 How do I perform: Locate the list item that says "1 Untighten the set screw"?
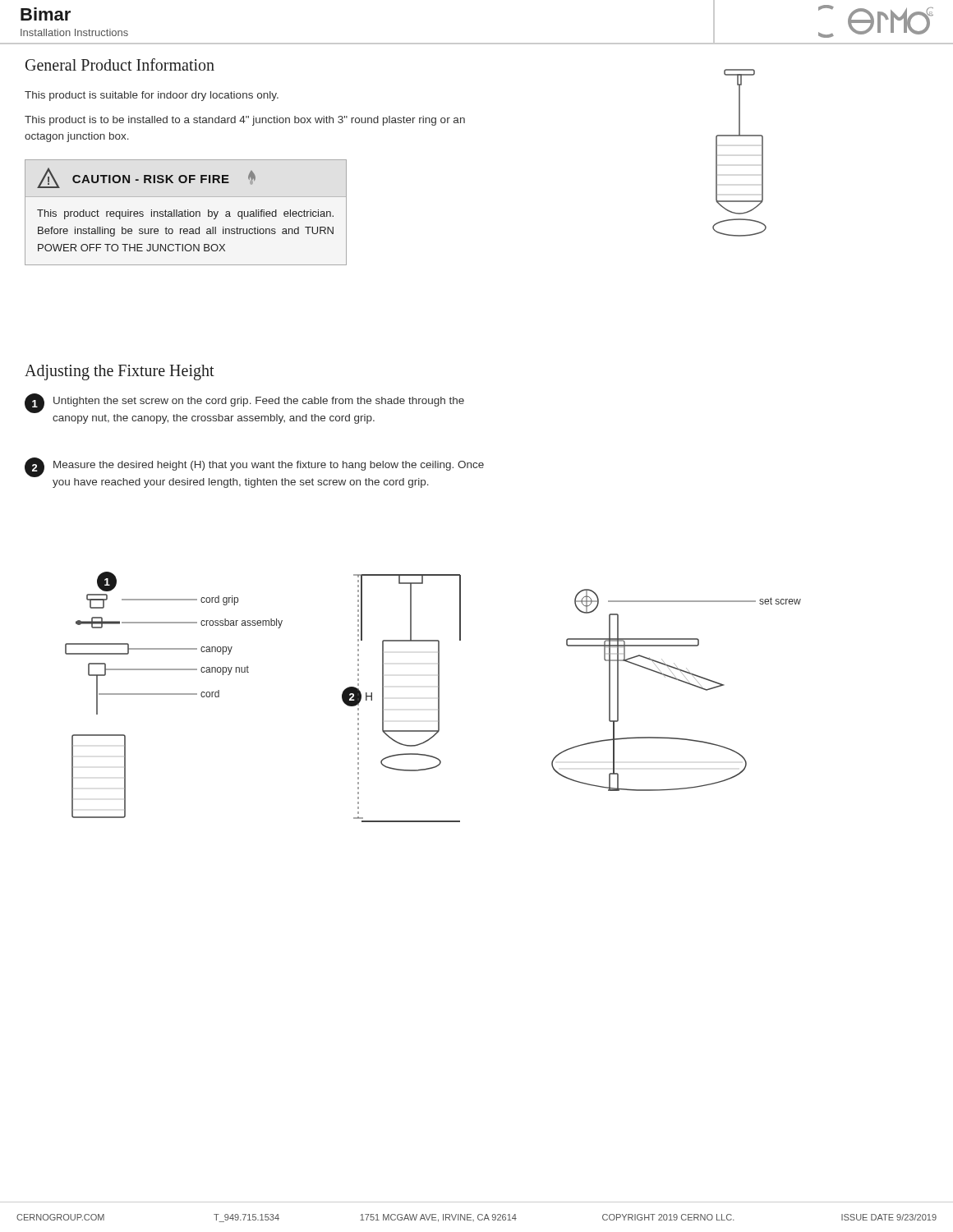pos(255,410)
